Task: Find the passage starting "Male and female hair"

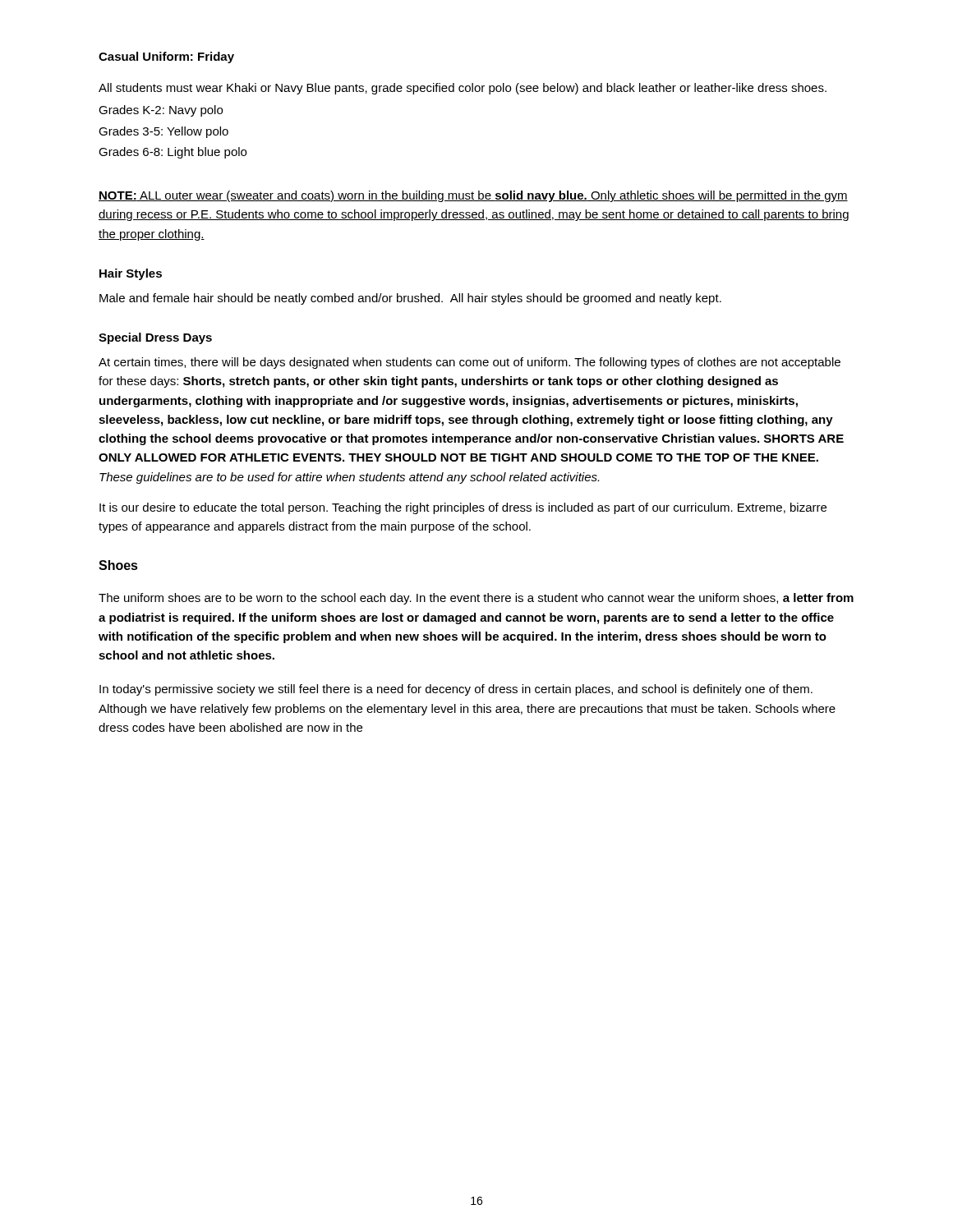Action: 410,298
